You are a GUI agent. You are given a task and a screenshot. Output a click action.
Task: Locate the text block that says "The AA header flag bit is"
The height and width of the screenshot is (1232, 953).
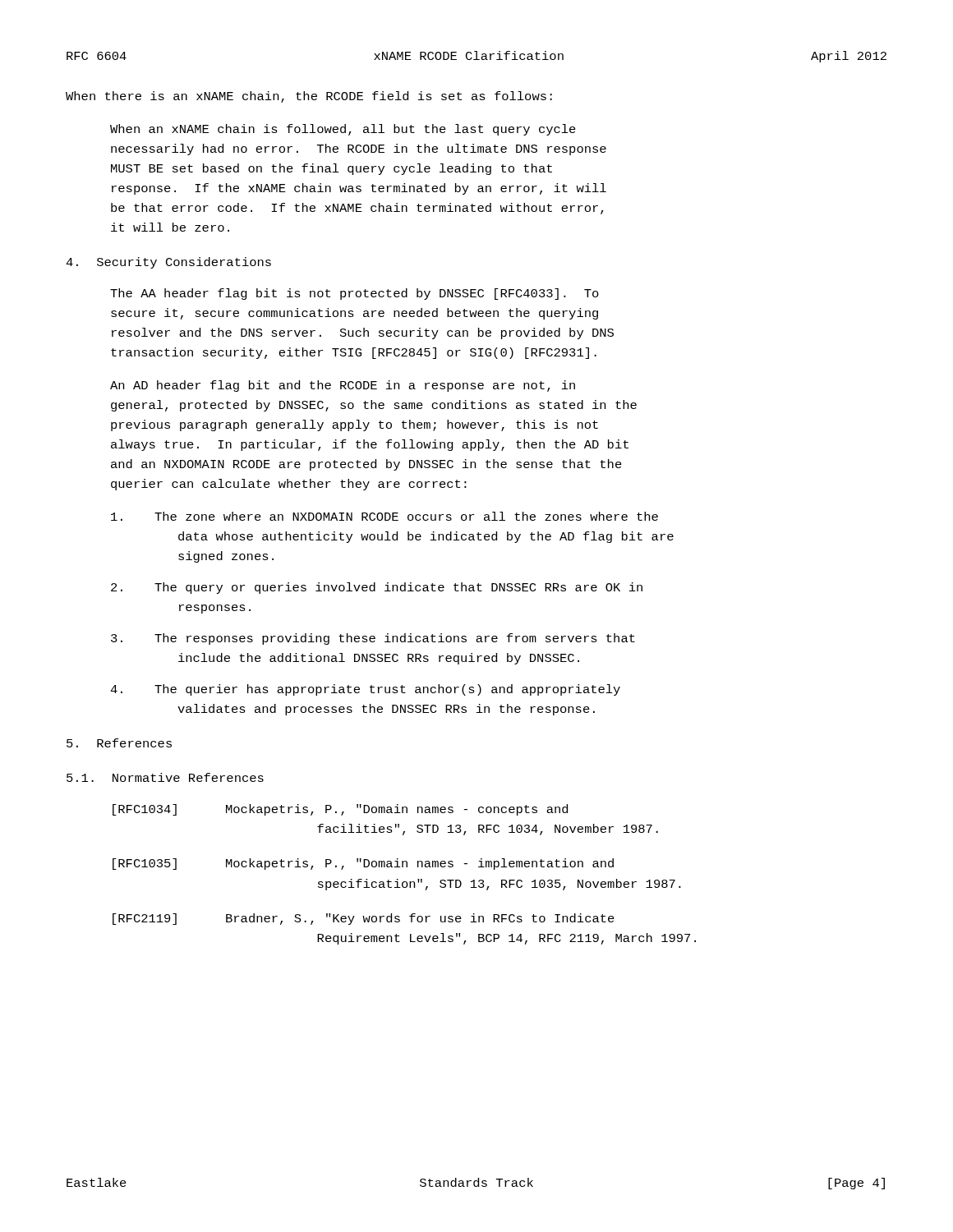click(362, 324)
